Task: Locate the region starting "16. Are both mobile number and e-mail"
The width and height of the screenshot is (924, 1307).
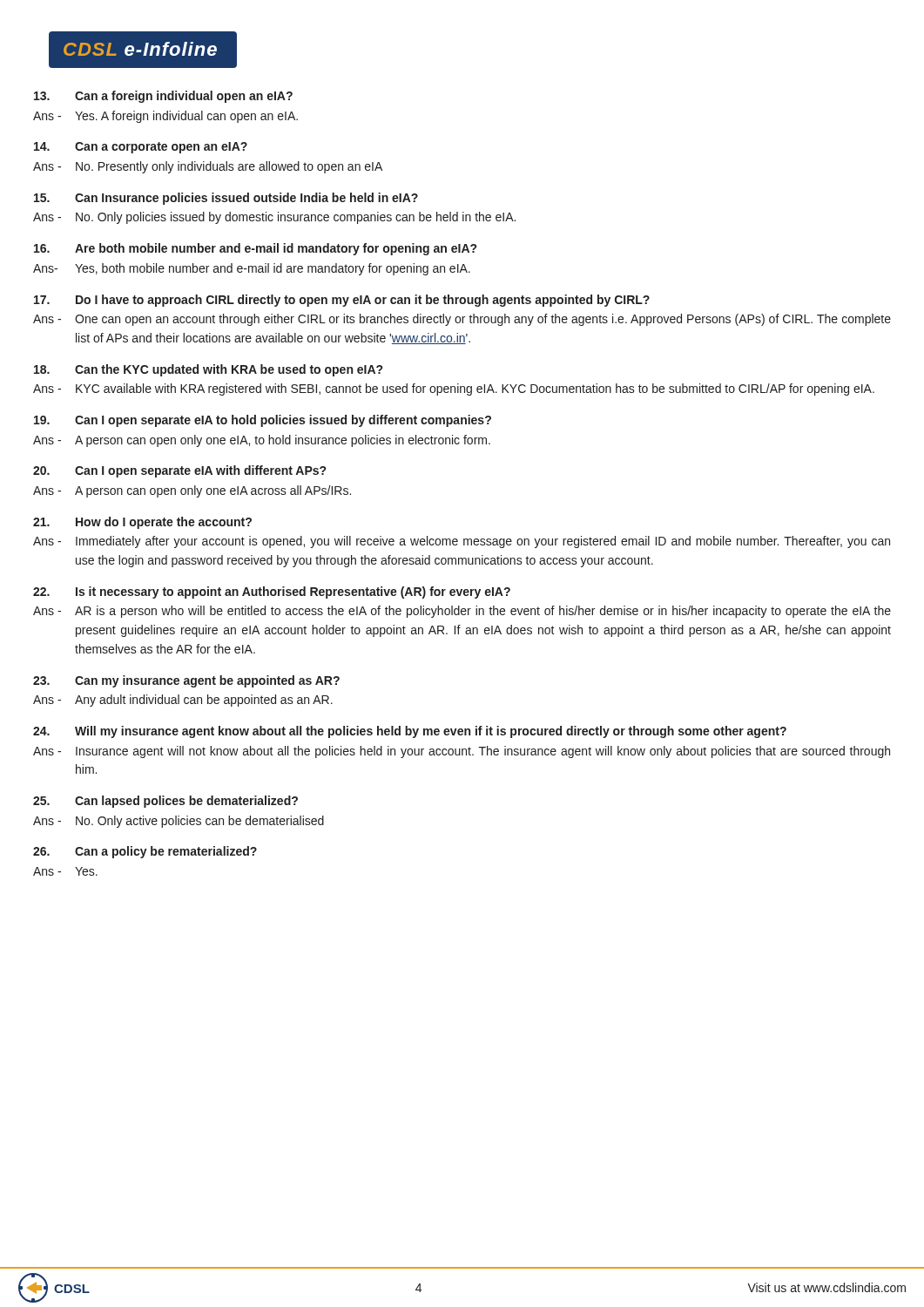Action: coord(462,259)
